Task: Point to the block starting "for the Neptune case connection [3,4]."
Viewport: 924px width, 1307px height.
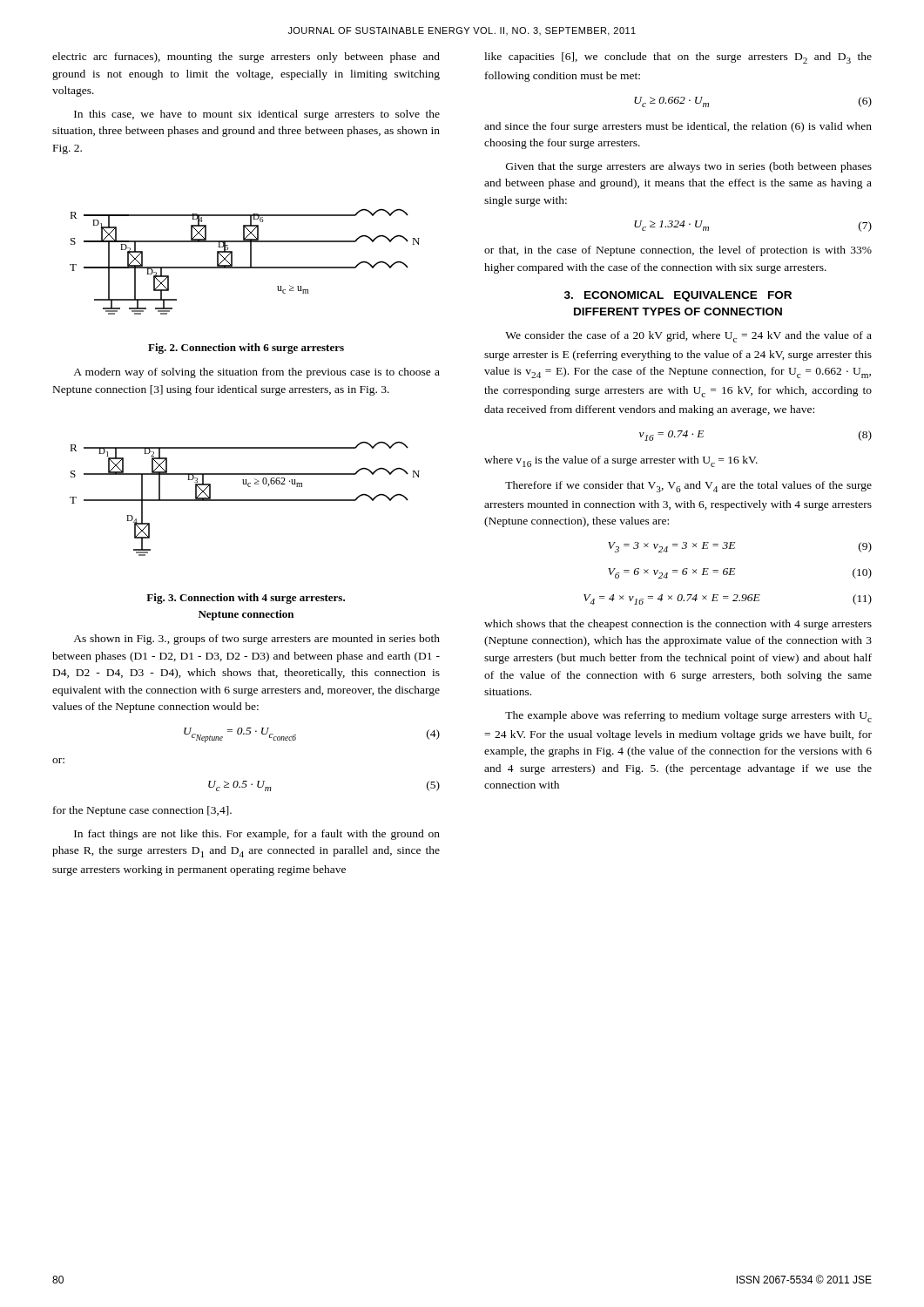Action: 142,810
